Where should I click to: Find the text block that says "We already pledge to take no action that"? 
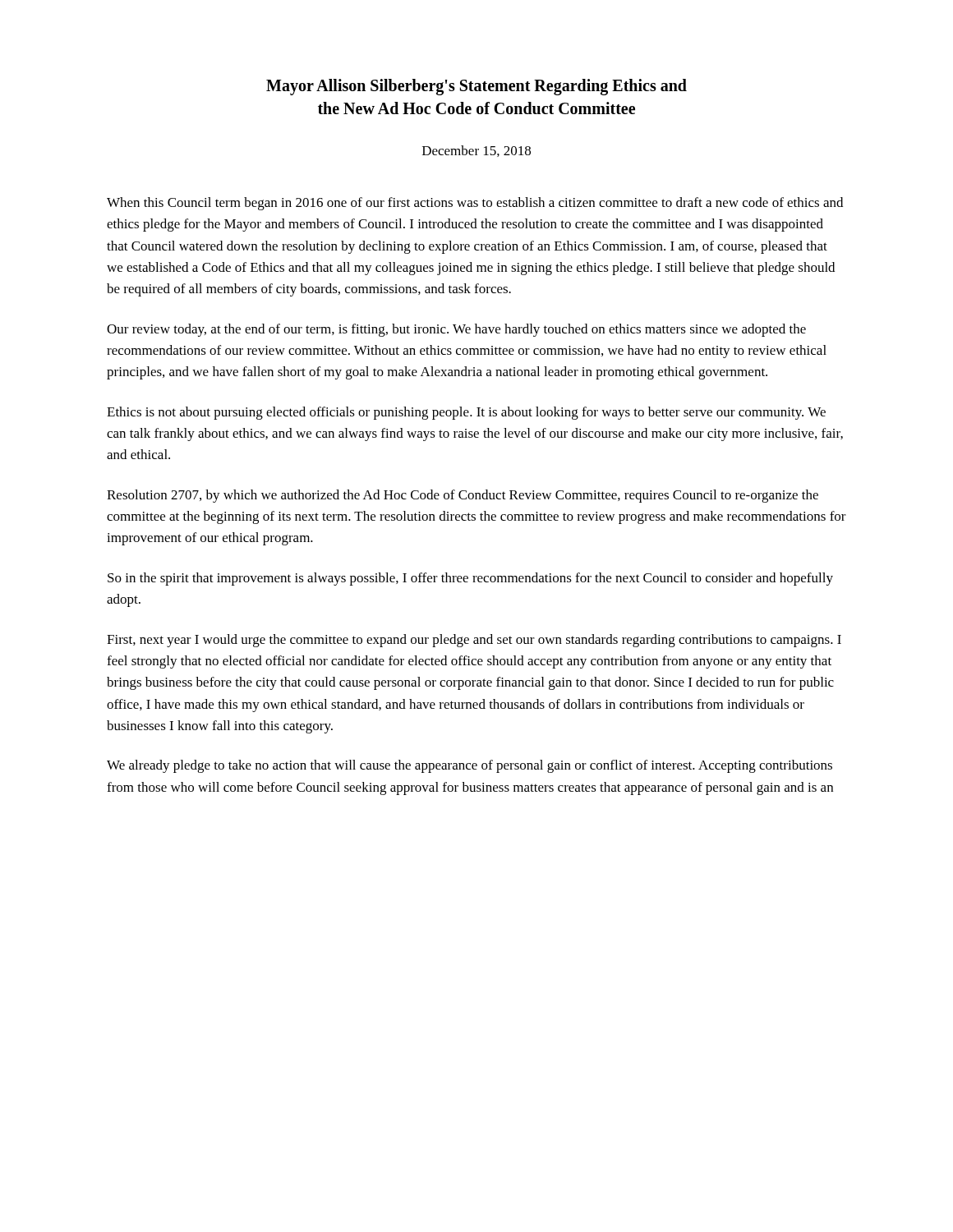click(470, 776)
